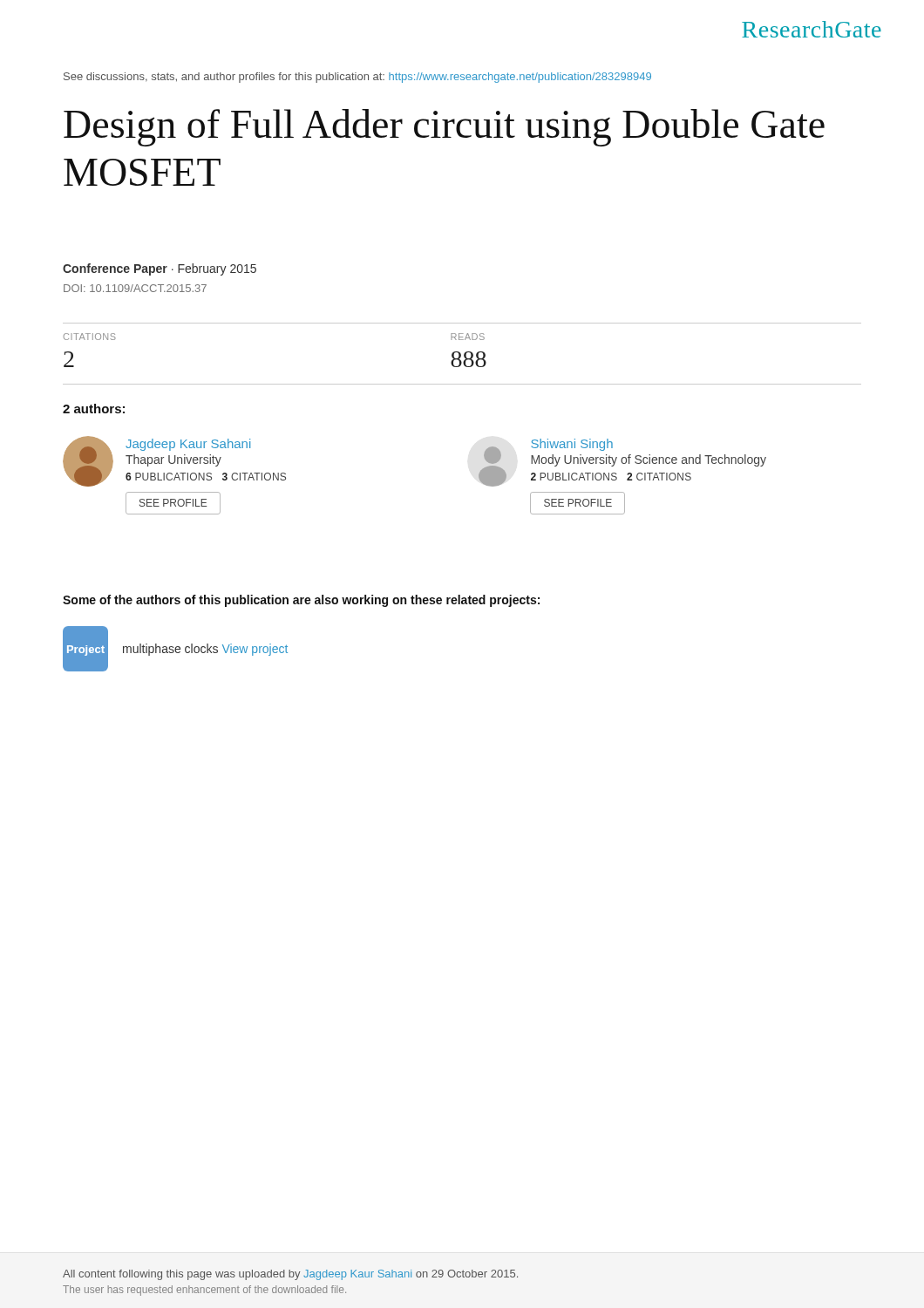Find the text block starting "See discussions, stats, and author profiles"
The height and width of the screenshot is (1308, 924).
(357, 76)
